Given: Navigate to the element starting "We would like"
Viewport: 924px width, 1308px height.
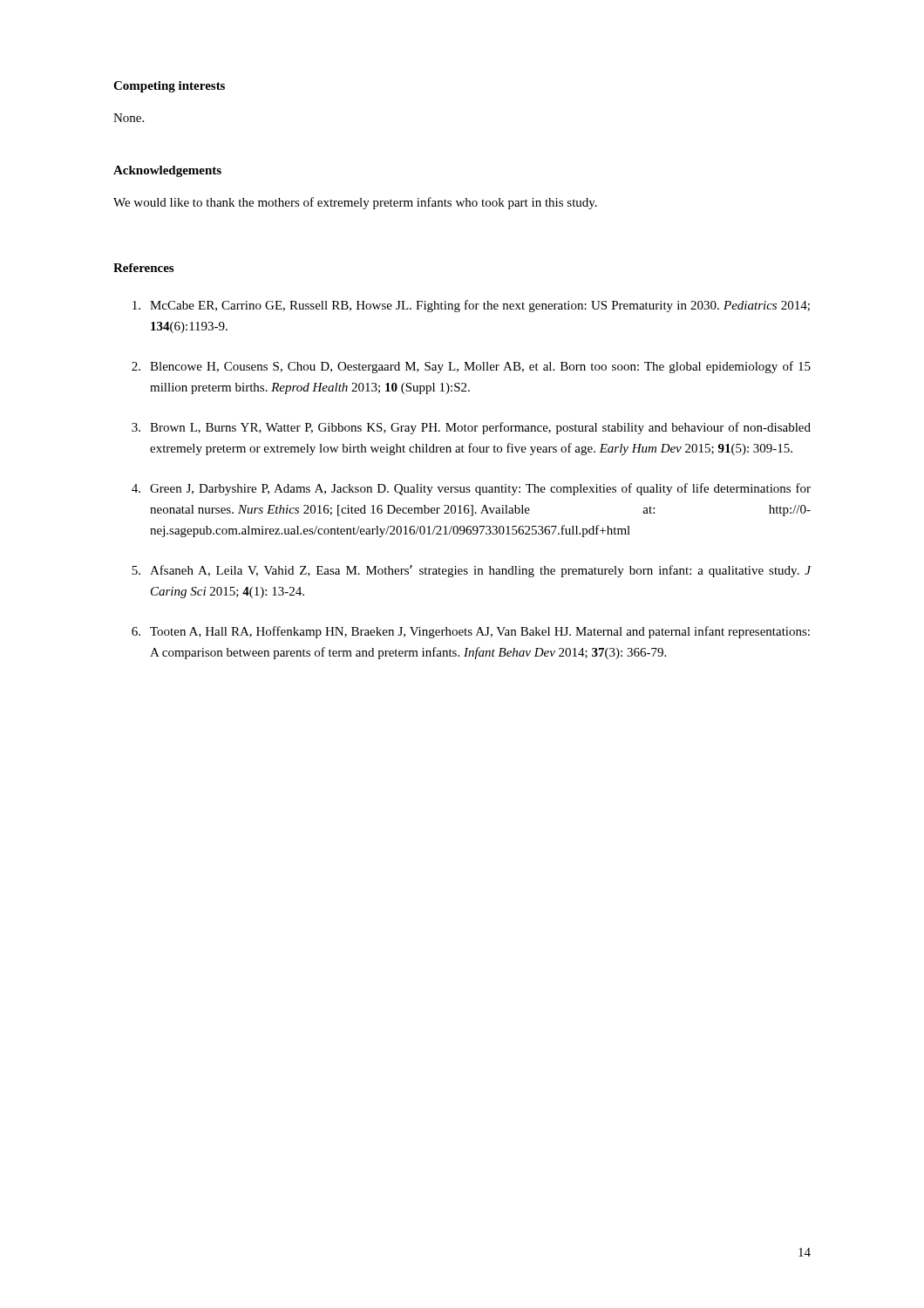Looking at the screenshot, I should 355,202.
